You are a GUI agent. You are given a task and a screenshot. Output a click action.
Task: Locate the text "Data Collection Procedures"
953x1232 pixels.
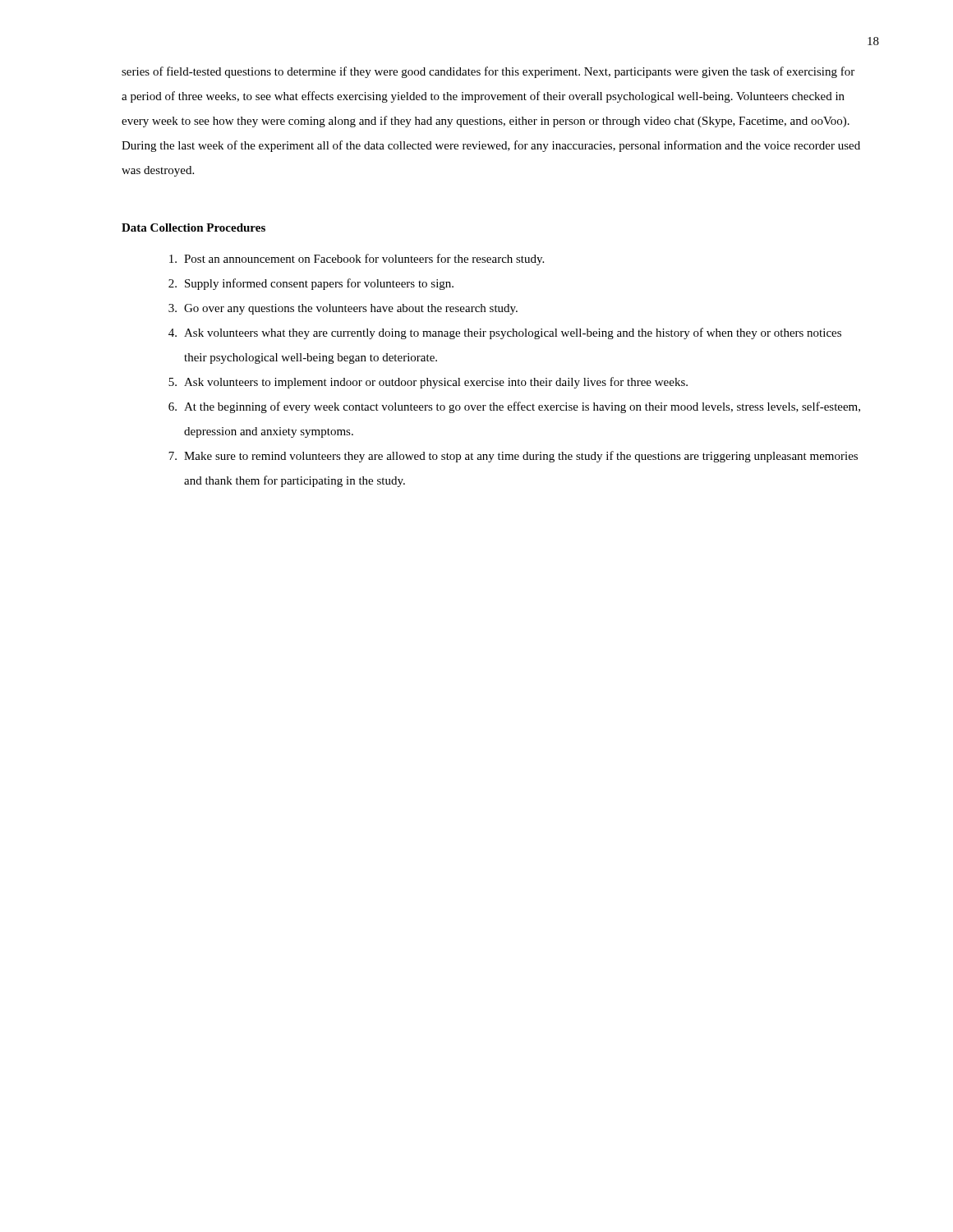194,227
